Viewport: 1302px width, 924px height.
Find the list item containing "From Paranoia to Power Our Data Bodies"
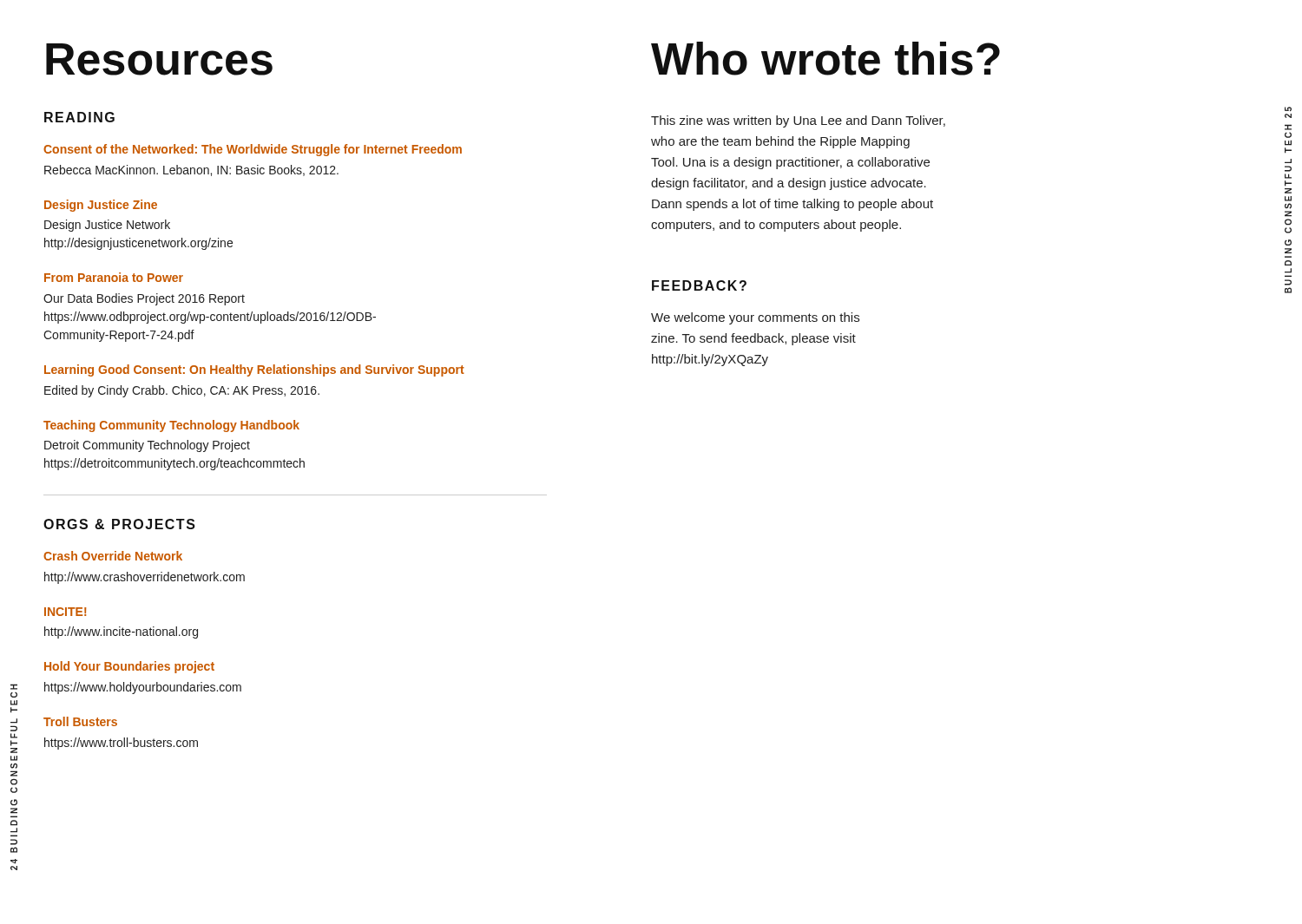pyautogui.click(x=295, y=307)
